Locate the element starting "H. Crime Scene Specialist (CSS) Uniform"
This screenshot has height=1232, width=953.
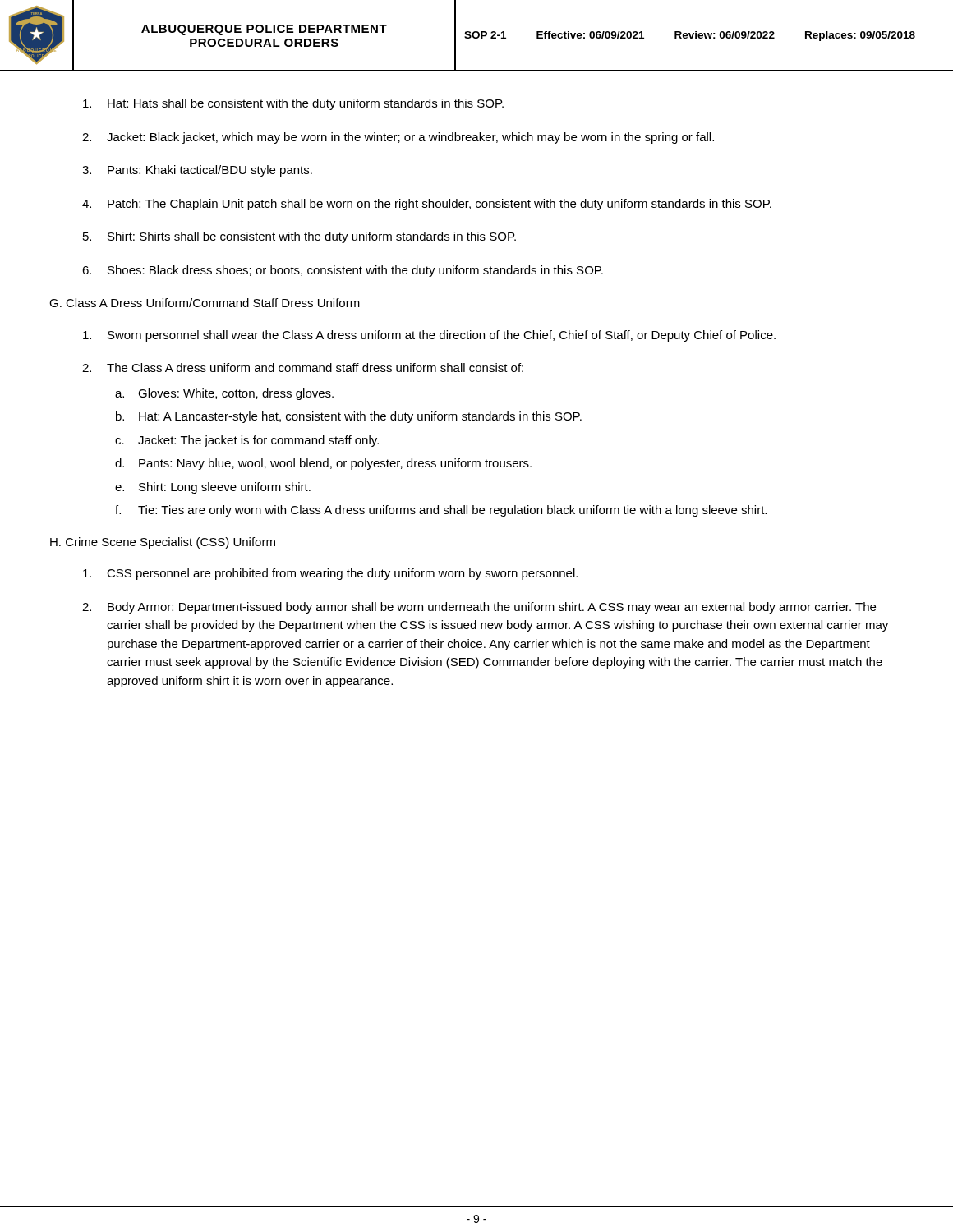(163, 541)
